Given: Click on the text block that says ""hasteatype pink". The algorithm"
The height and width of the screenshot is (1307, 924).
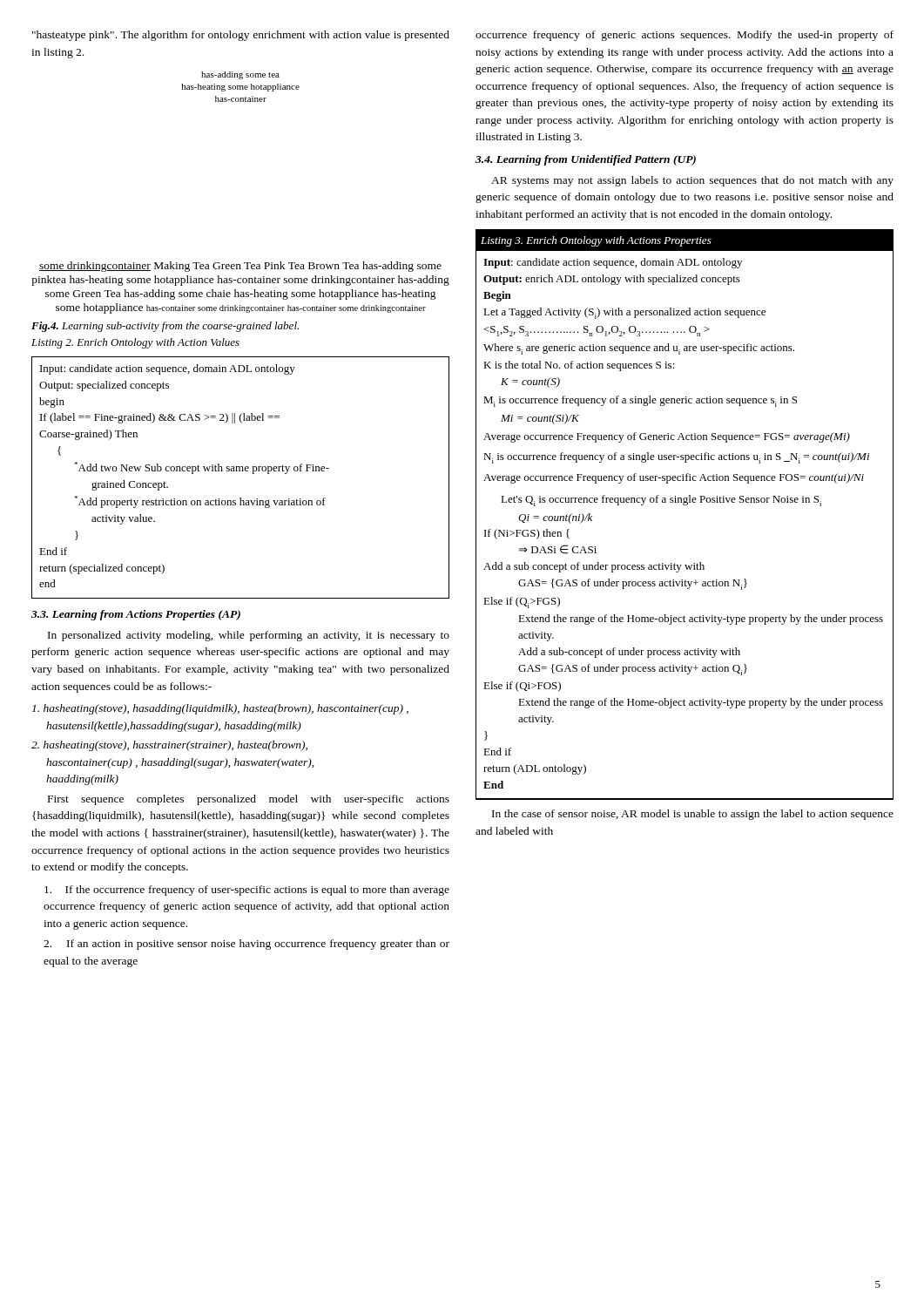Looking at the screenshot, I should pyautogui.click(x=240, y=43).
